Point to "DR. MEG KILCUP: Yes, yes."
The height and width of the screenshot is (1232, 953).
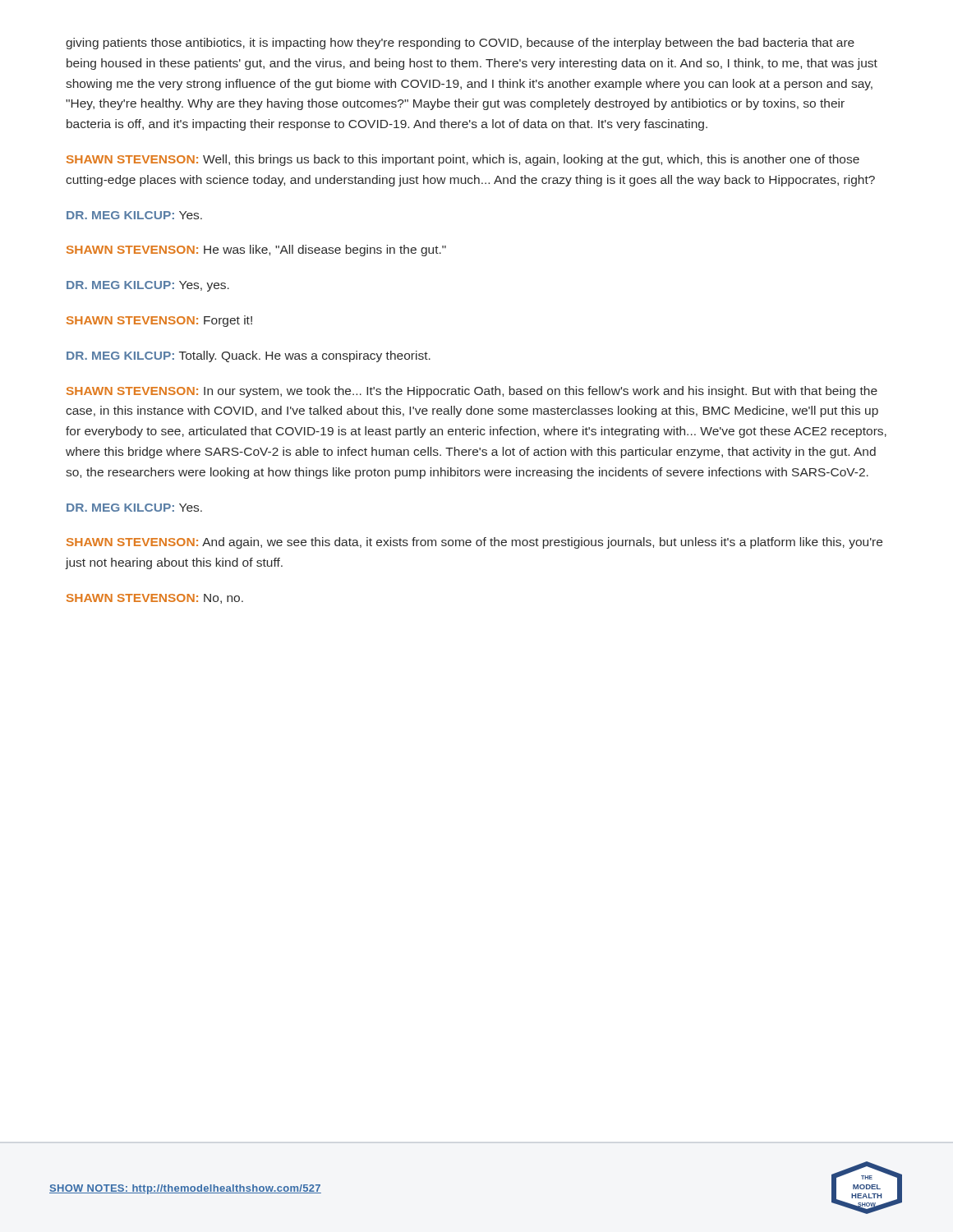pyautogui.click(x=148, y=285)
